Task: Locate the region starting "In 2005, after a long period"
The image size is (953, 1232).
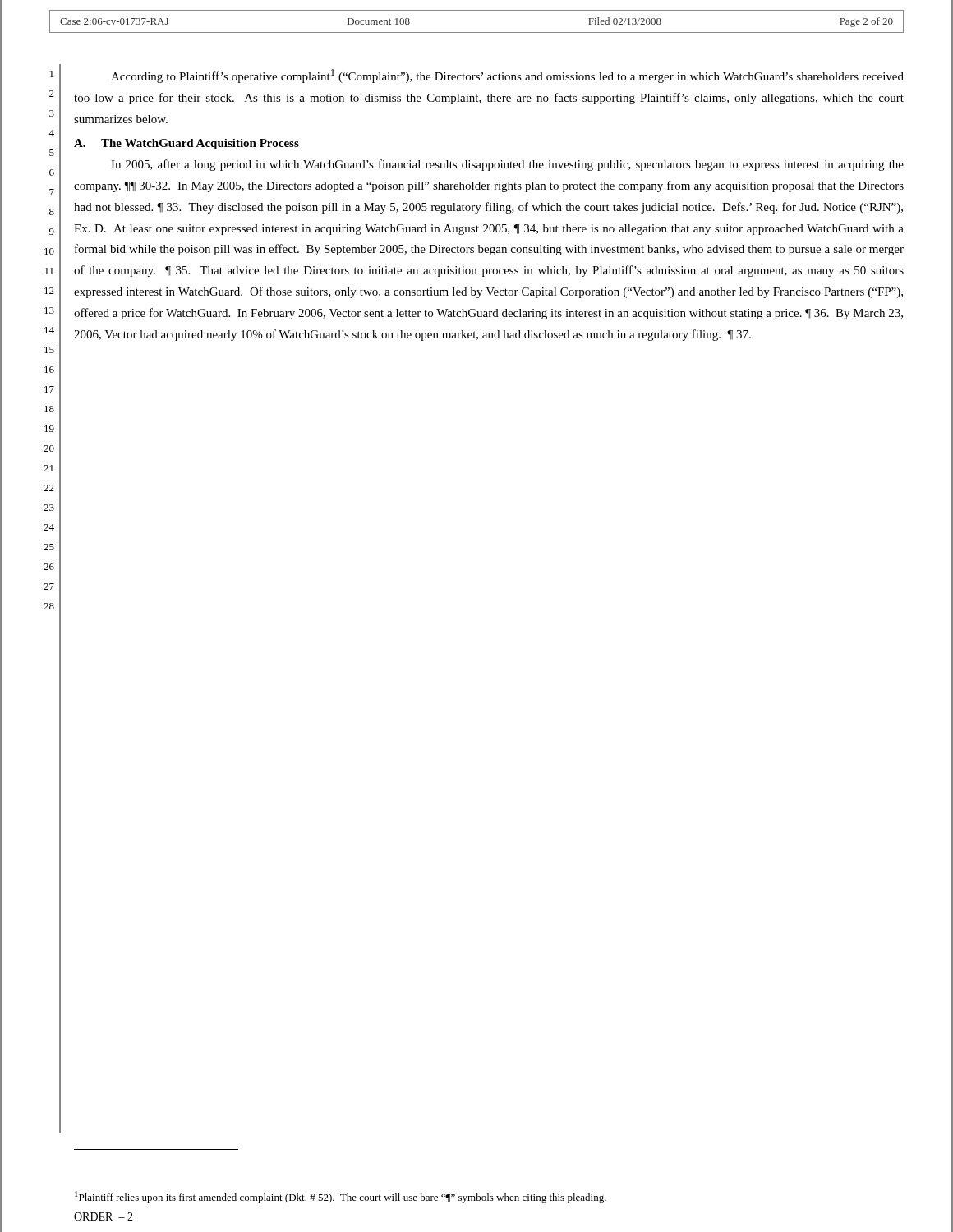Action: tap(489, 249)
